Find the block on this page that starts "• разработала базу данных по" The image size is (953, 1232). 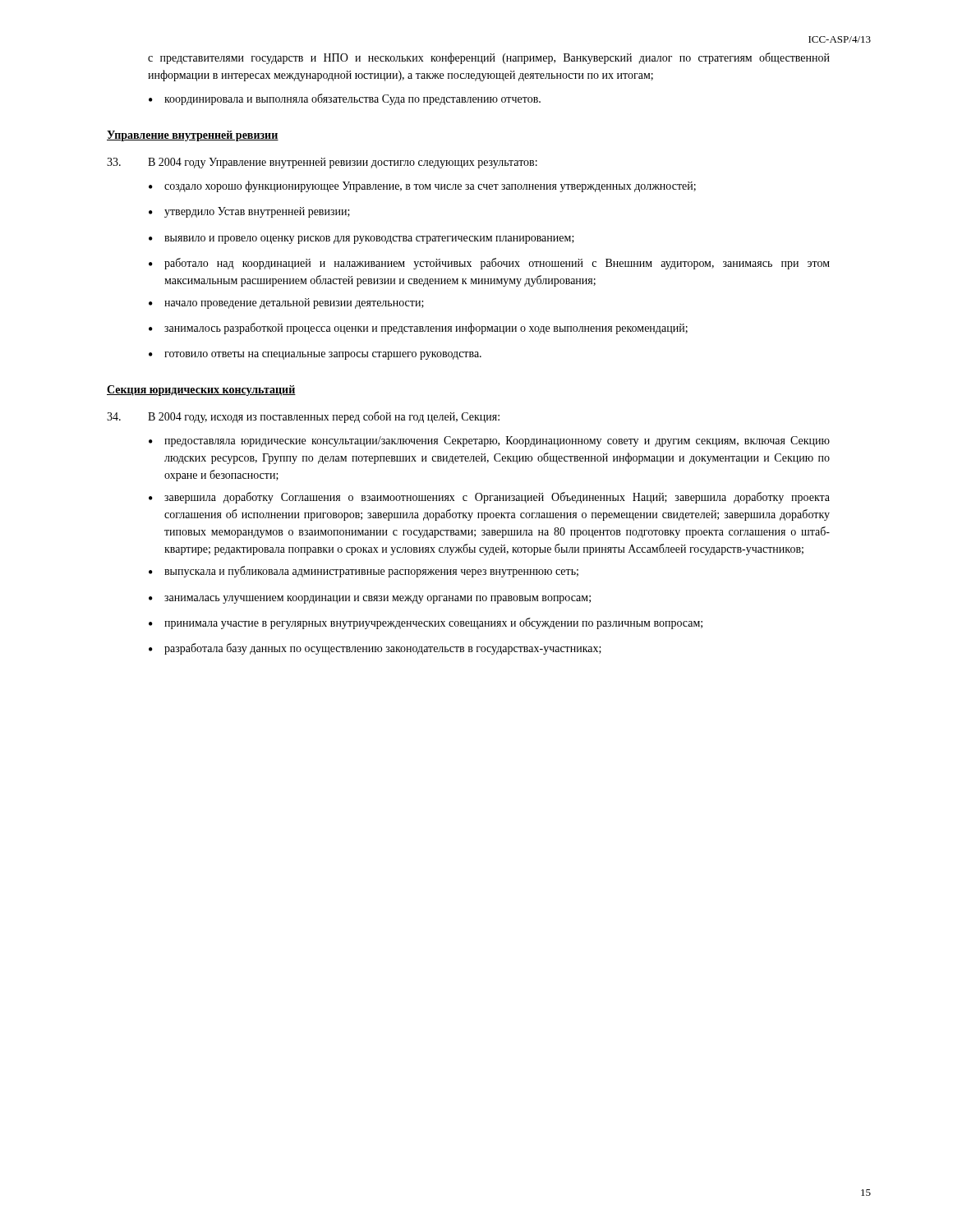click(x=489, y=650)
